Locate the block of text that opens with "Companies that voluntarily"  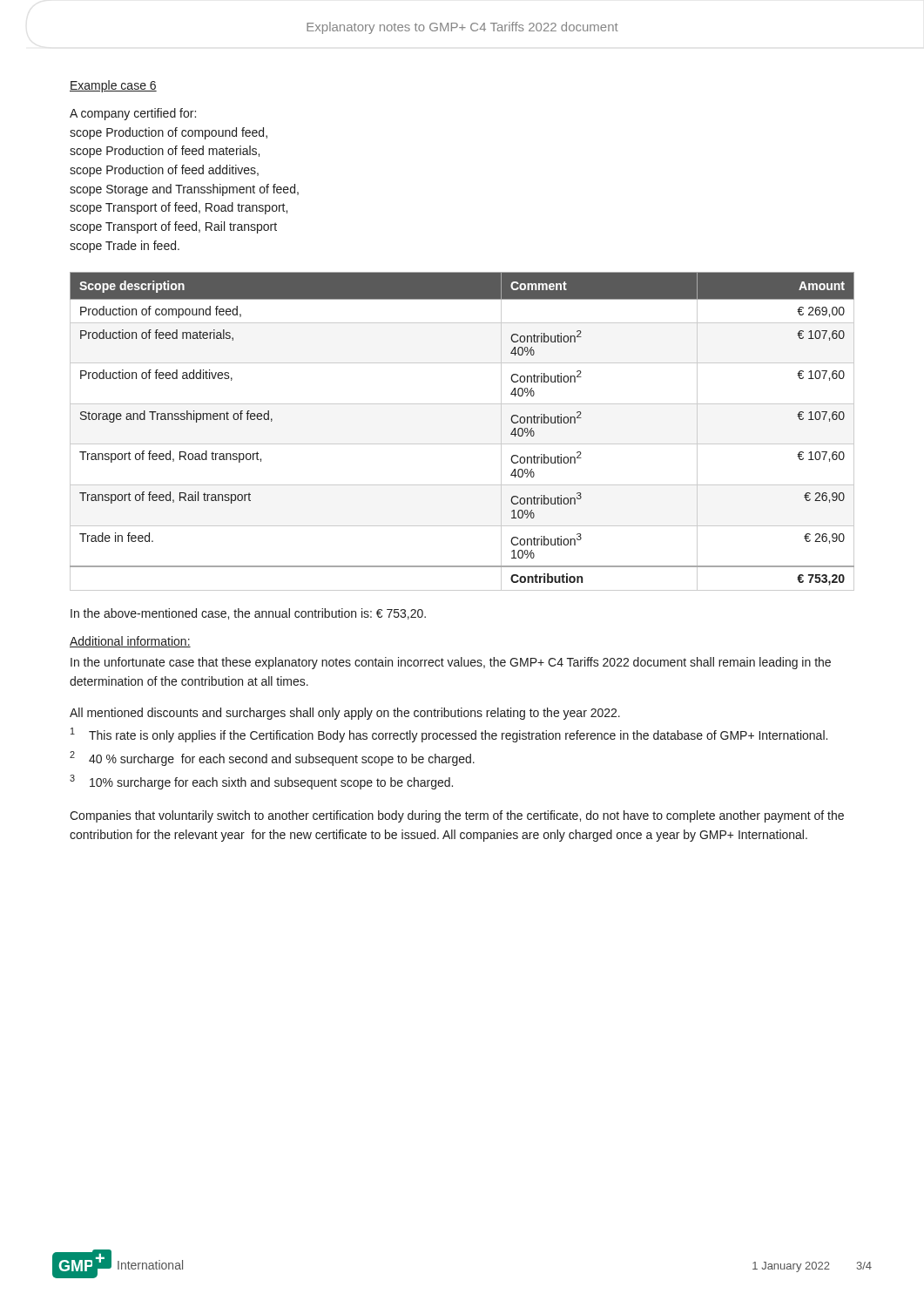(x=457, y=825)
